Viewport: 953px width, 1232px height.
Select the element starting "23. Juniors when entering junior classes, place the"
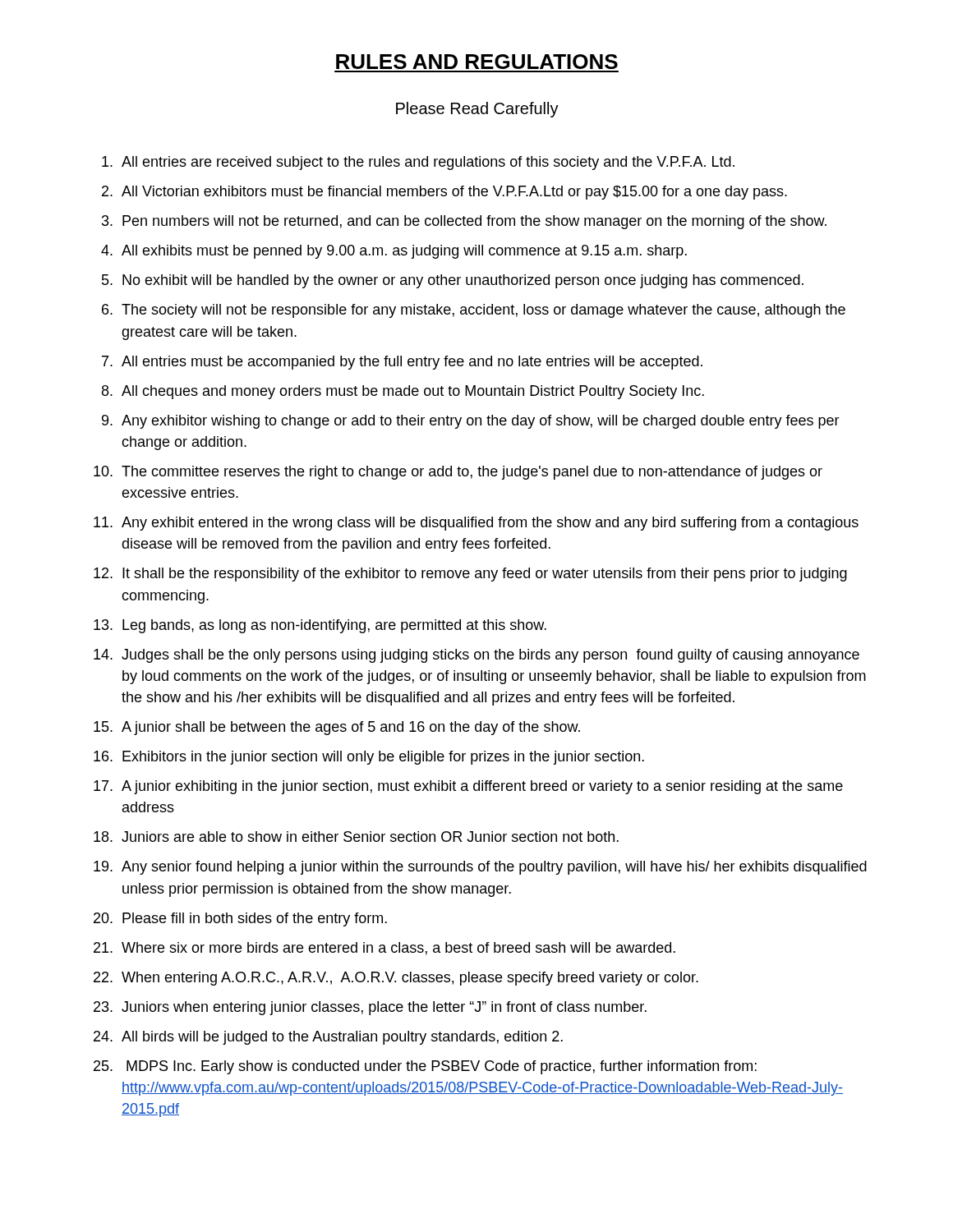click(x=476, y=1007)
